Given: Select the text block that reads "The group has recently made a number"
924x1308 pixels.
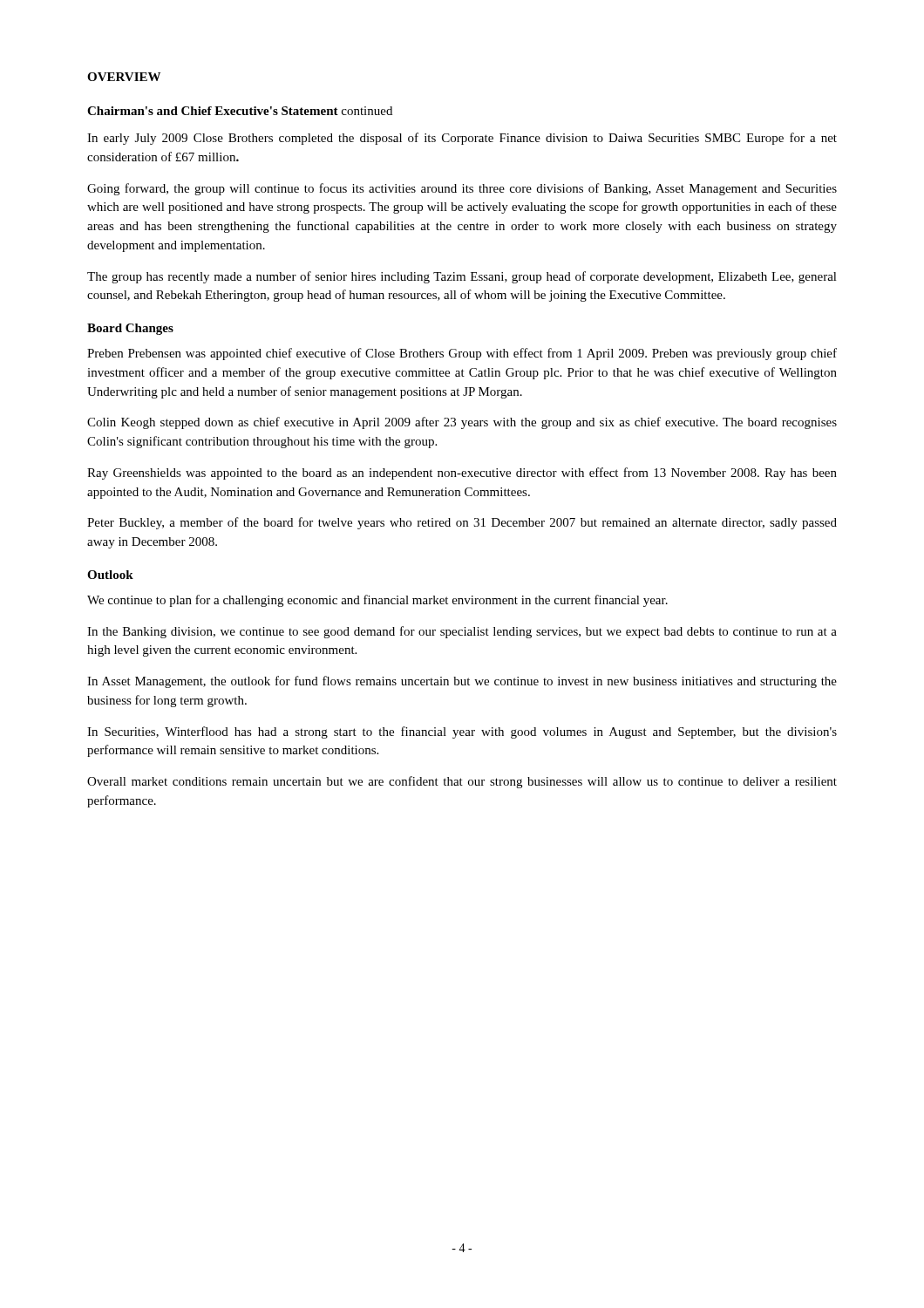Looking at the screenshot, I should [462, 285].
